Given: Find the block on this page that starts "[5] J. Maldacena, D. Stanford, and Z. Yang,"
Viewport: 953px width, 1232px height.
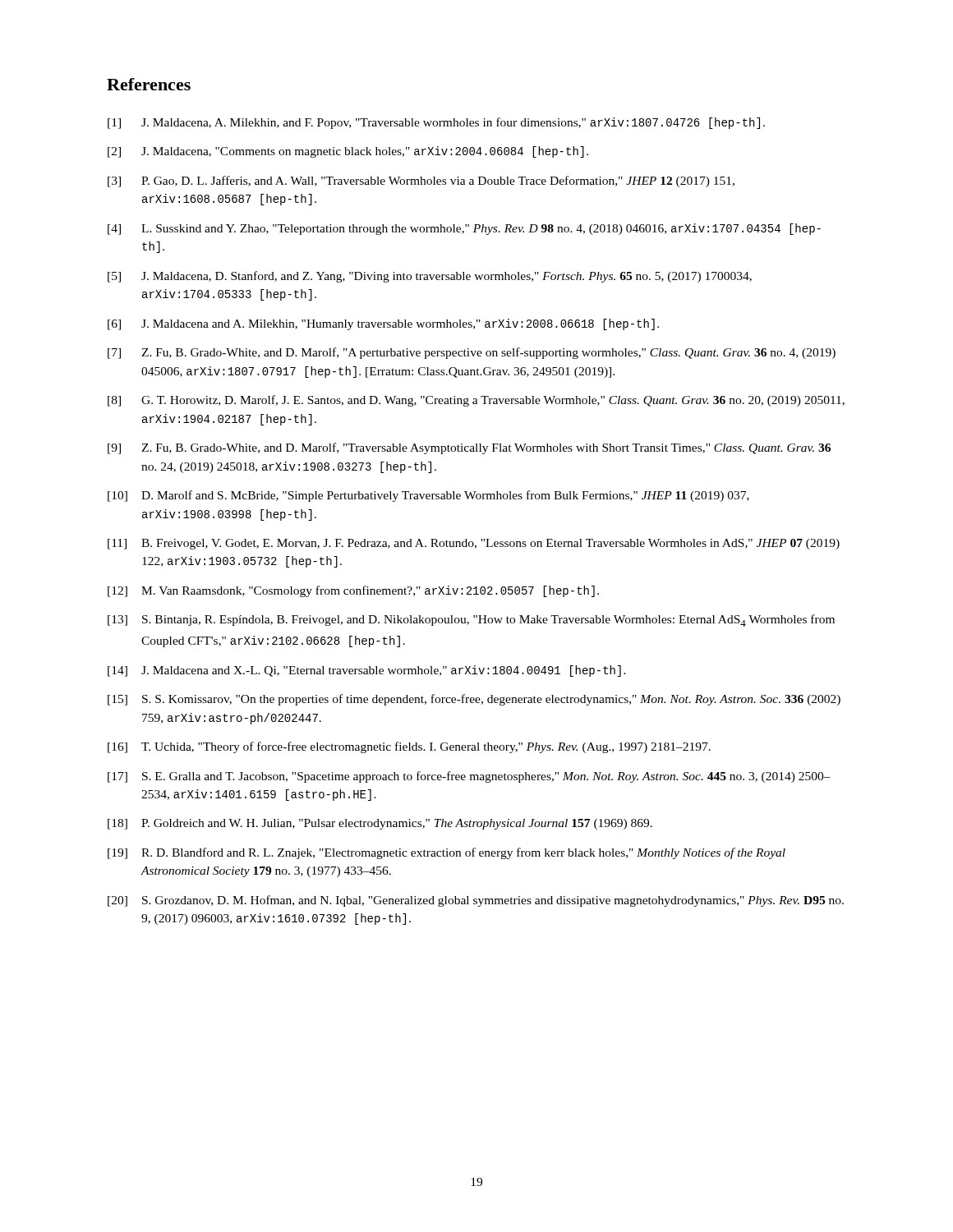Looking at the screenshot, I should click(476, 285).
